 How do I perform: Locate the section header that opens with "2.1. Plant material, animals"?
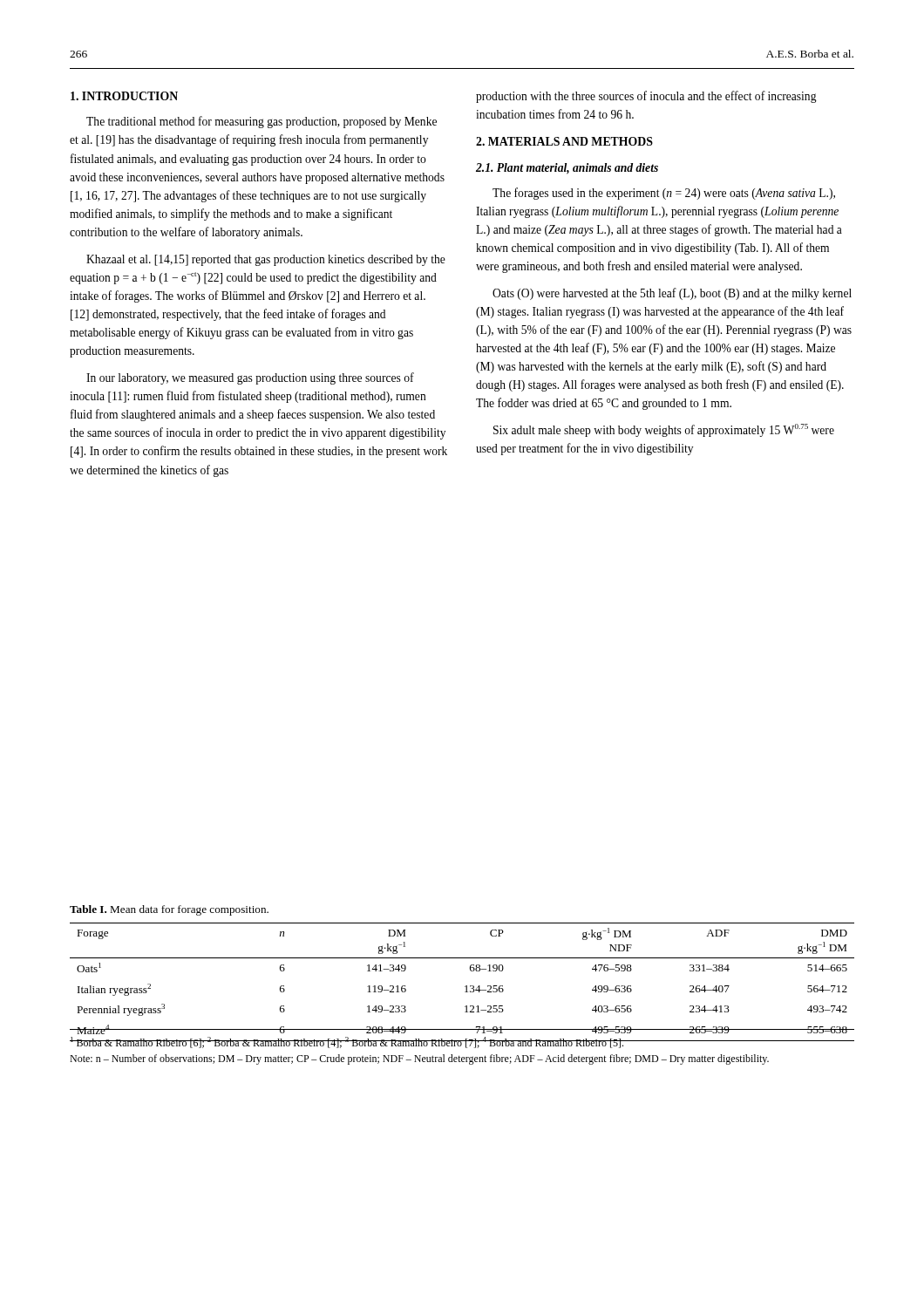click(x=567, y=167)
